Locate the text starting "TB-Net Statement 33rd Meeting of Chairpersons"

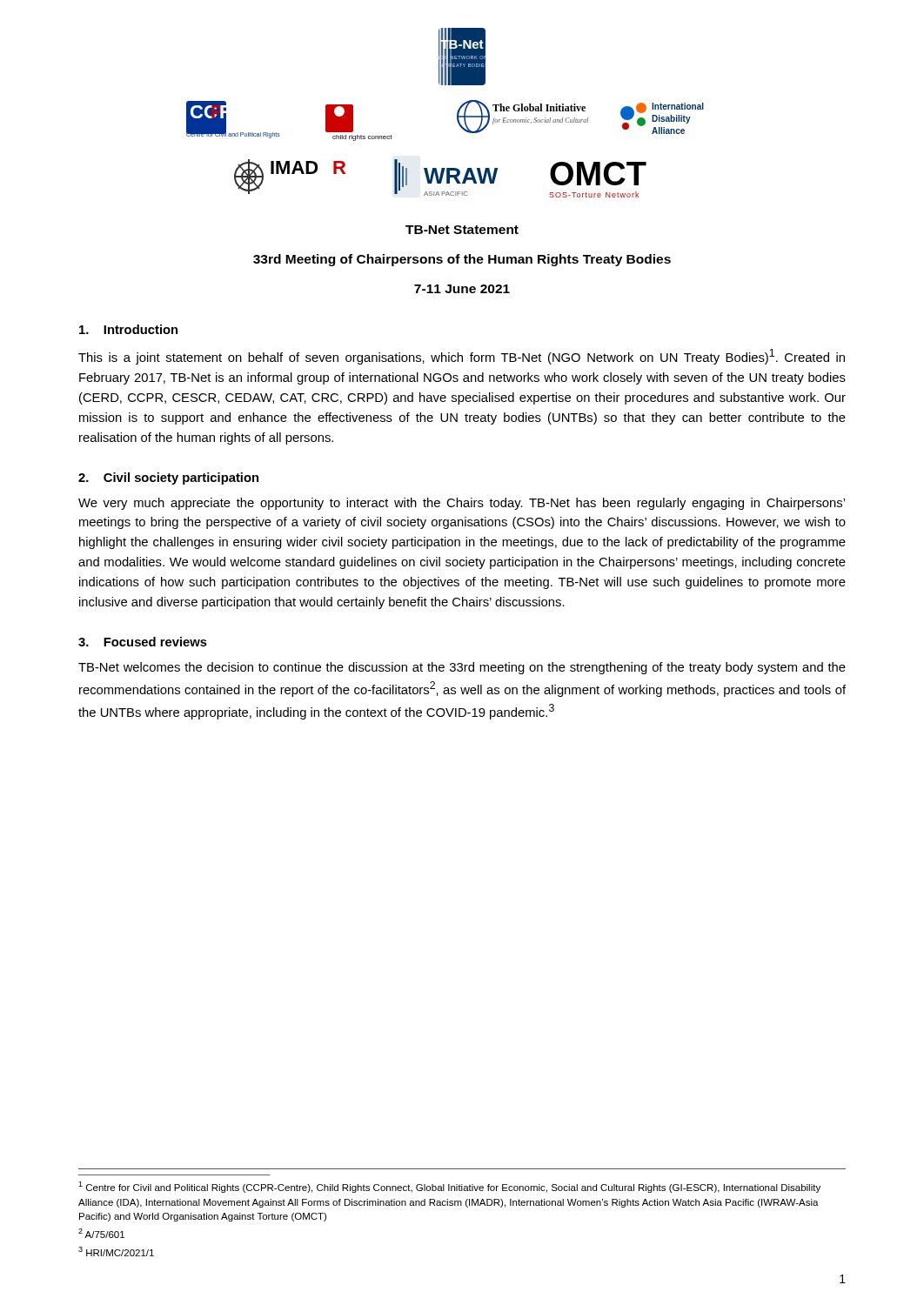pos(462,259)
